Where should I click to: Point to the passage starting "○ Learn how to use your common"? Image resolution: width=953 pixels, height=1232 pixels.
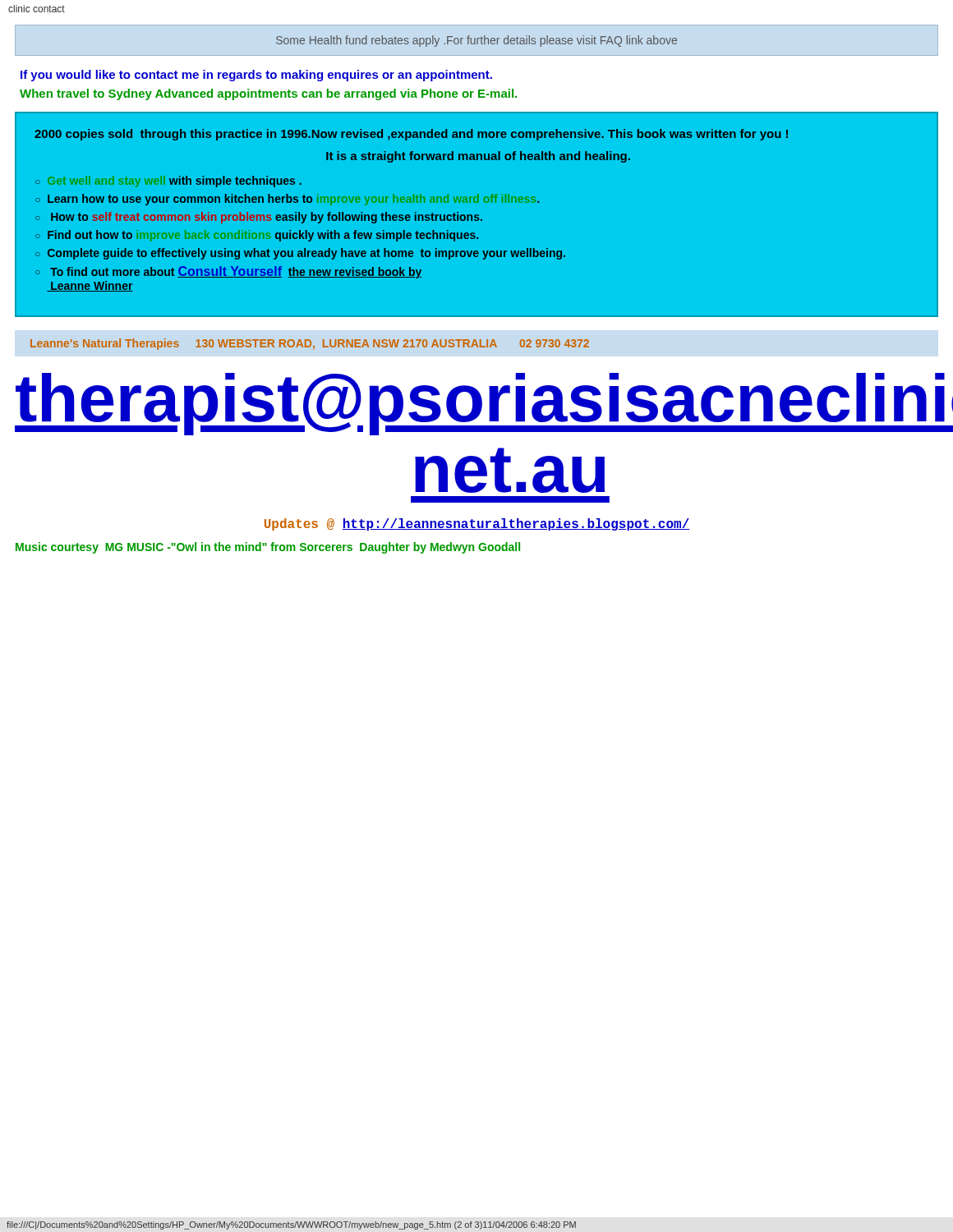pyautogui.click(x=287, y=199)
